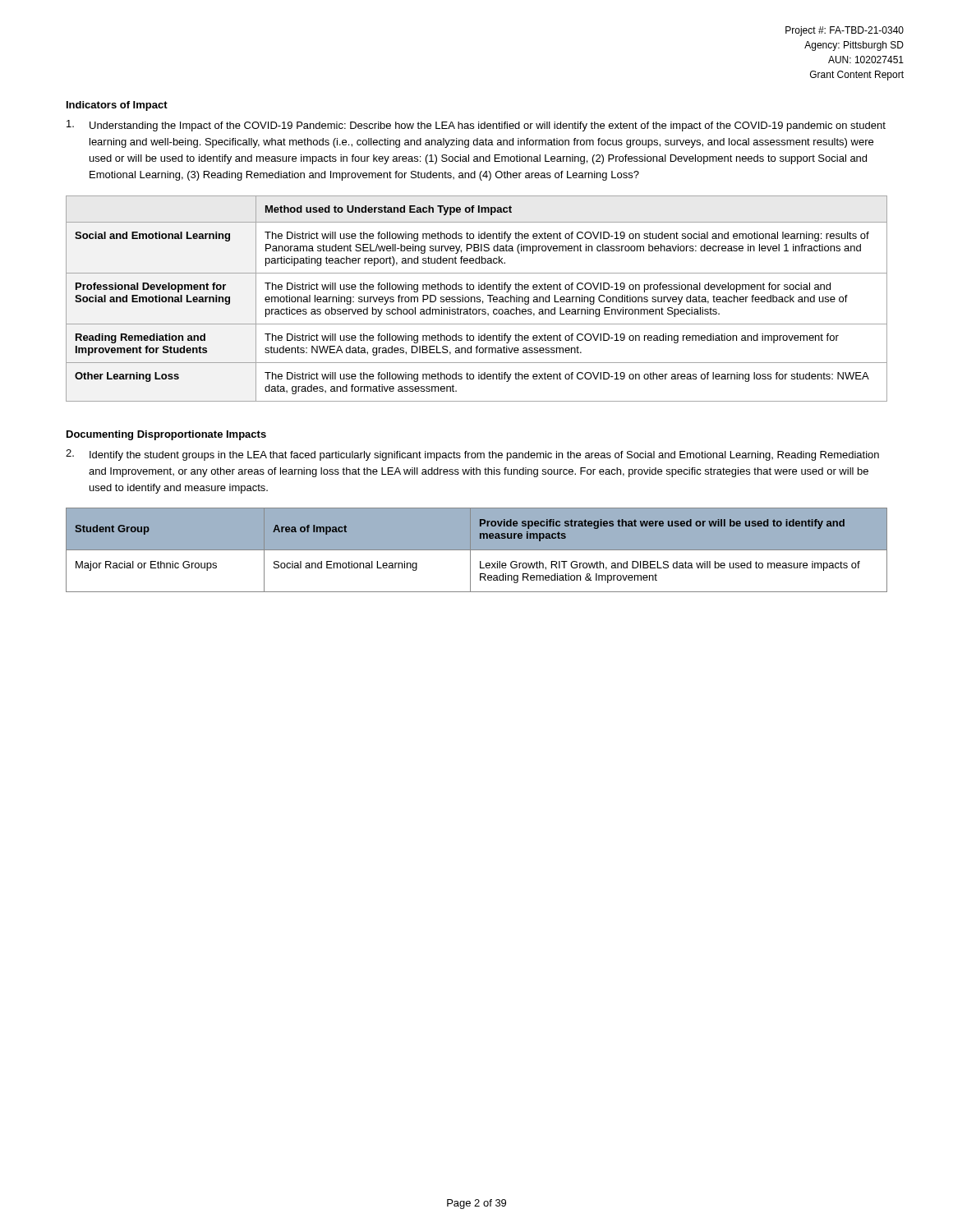Point to "Indicators of Impact"

pos(117,105)
